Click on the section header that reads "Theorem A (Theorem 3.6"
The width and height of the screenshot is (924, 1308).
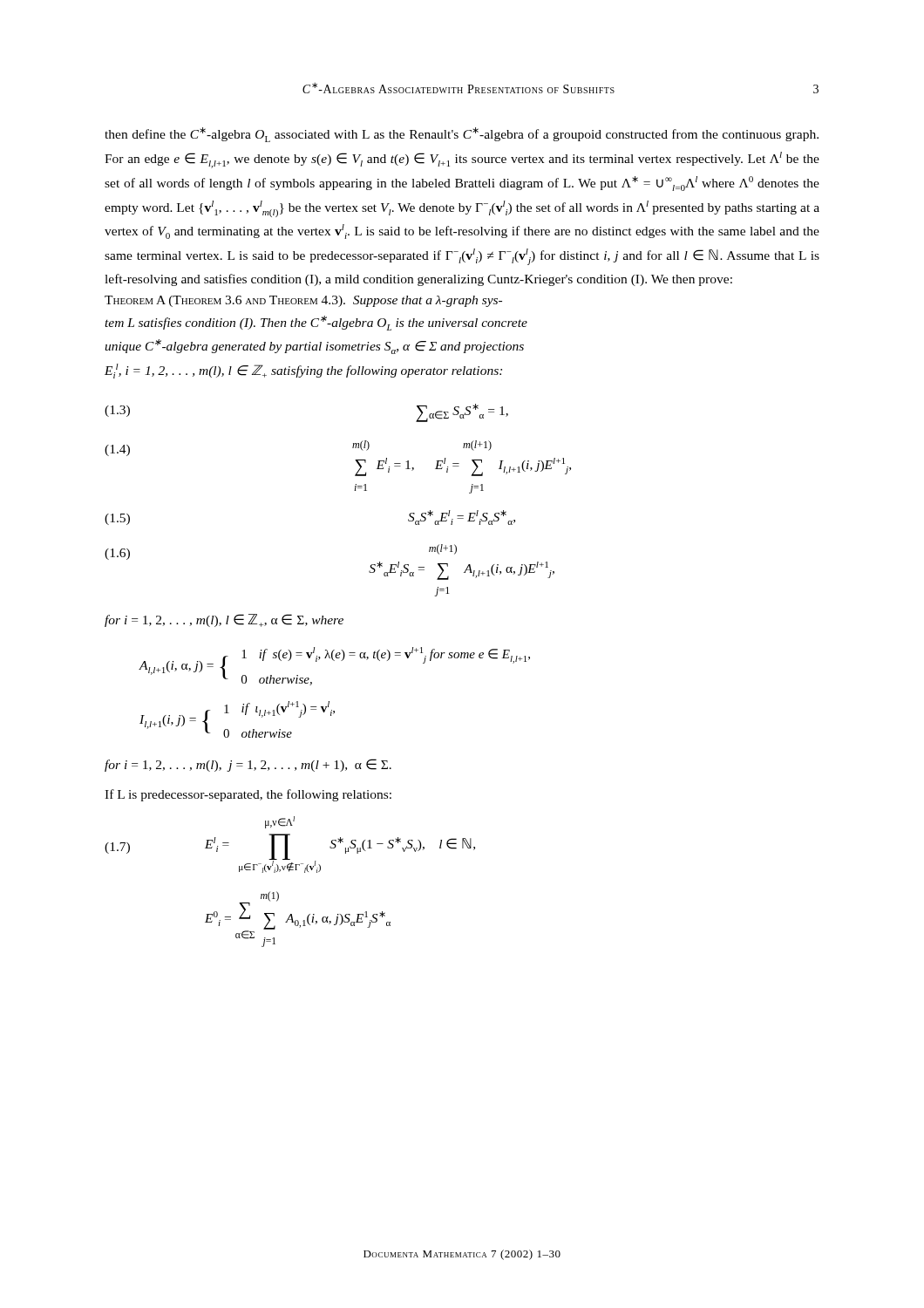coord(227,300)
